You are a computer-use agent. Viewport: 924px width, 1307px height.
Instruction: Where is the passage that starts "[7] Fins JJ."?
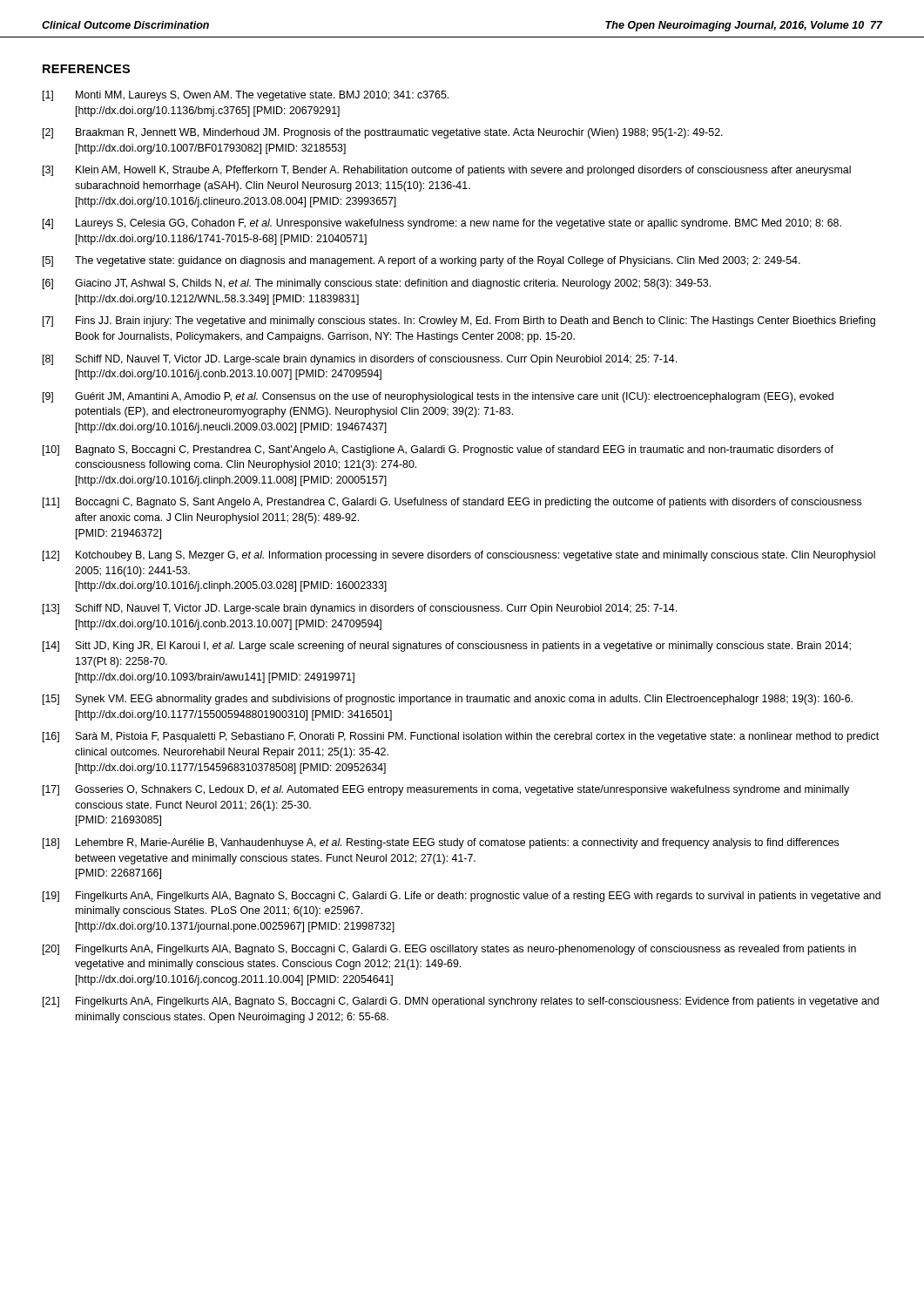pyautogui.click(x=462, y=329)
